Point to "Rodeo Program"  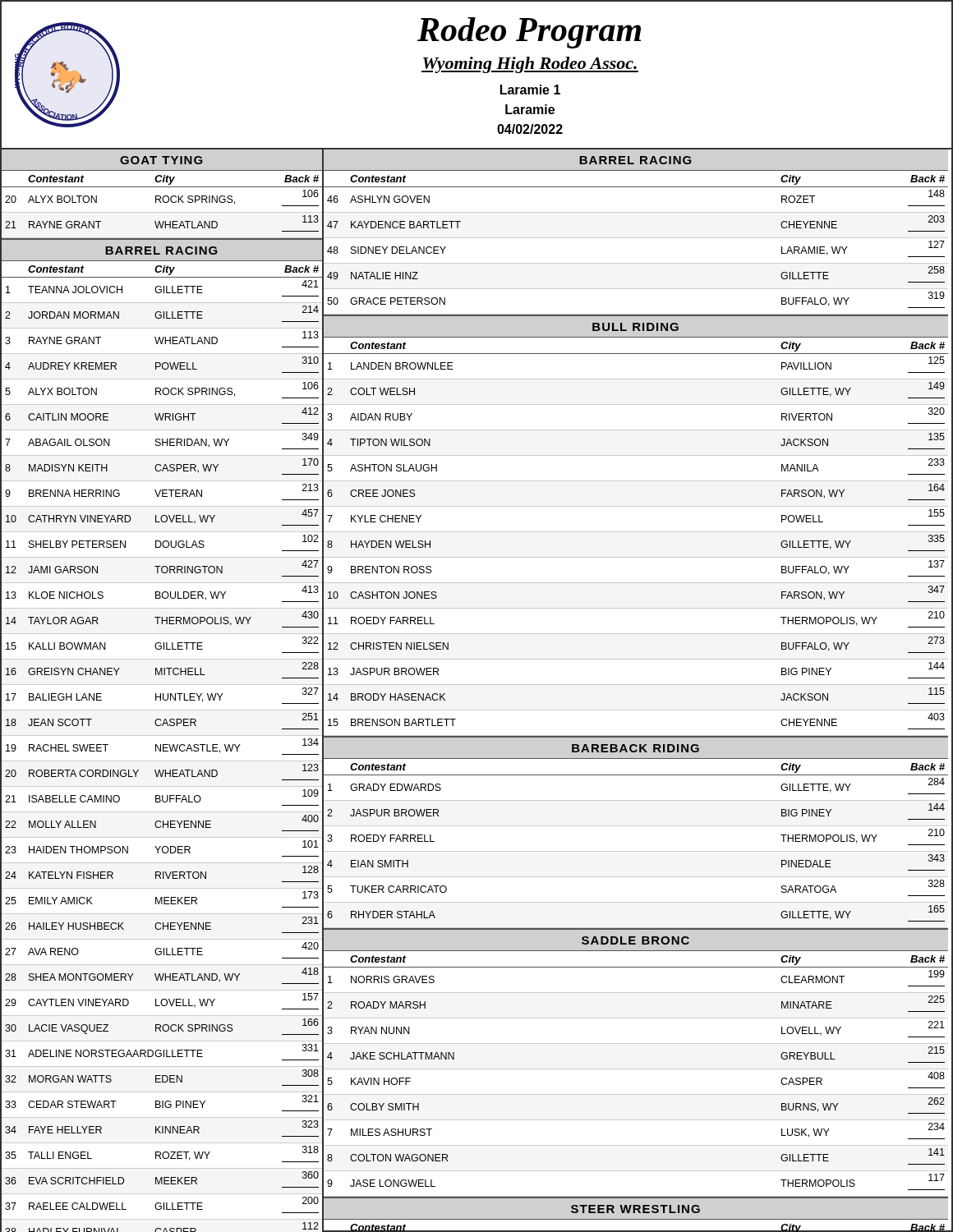coord(530,30)
